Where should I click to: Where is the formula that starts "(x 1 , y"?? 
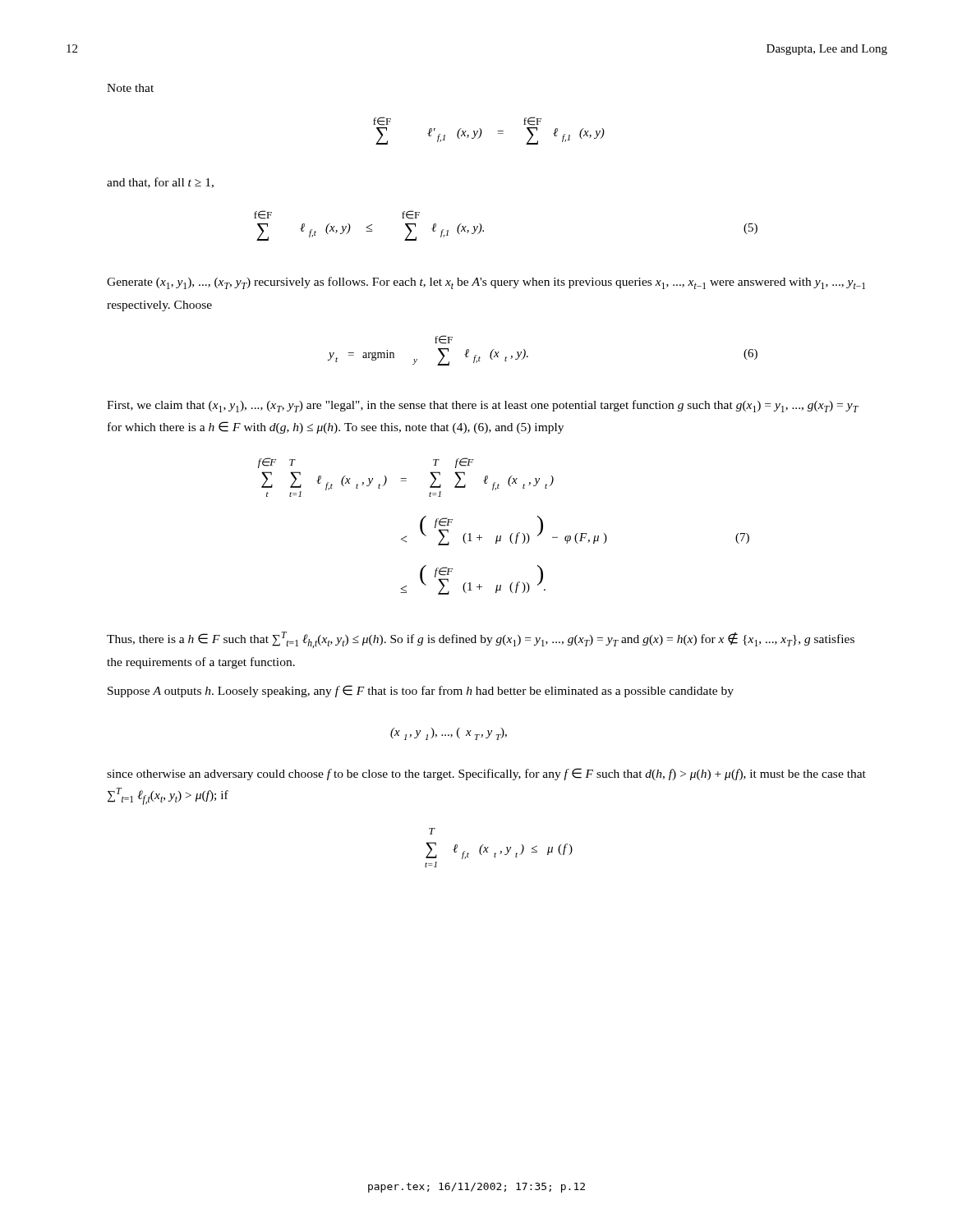pyautogui.click(x=489, y=729)
